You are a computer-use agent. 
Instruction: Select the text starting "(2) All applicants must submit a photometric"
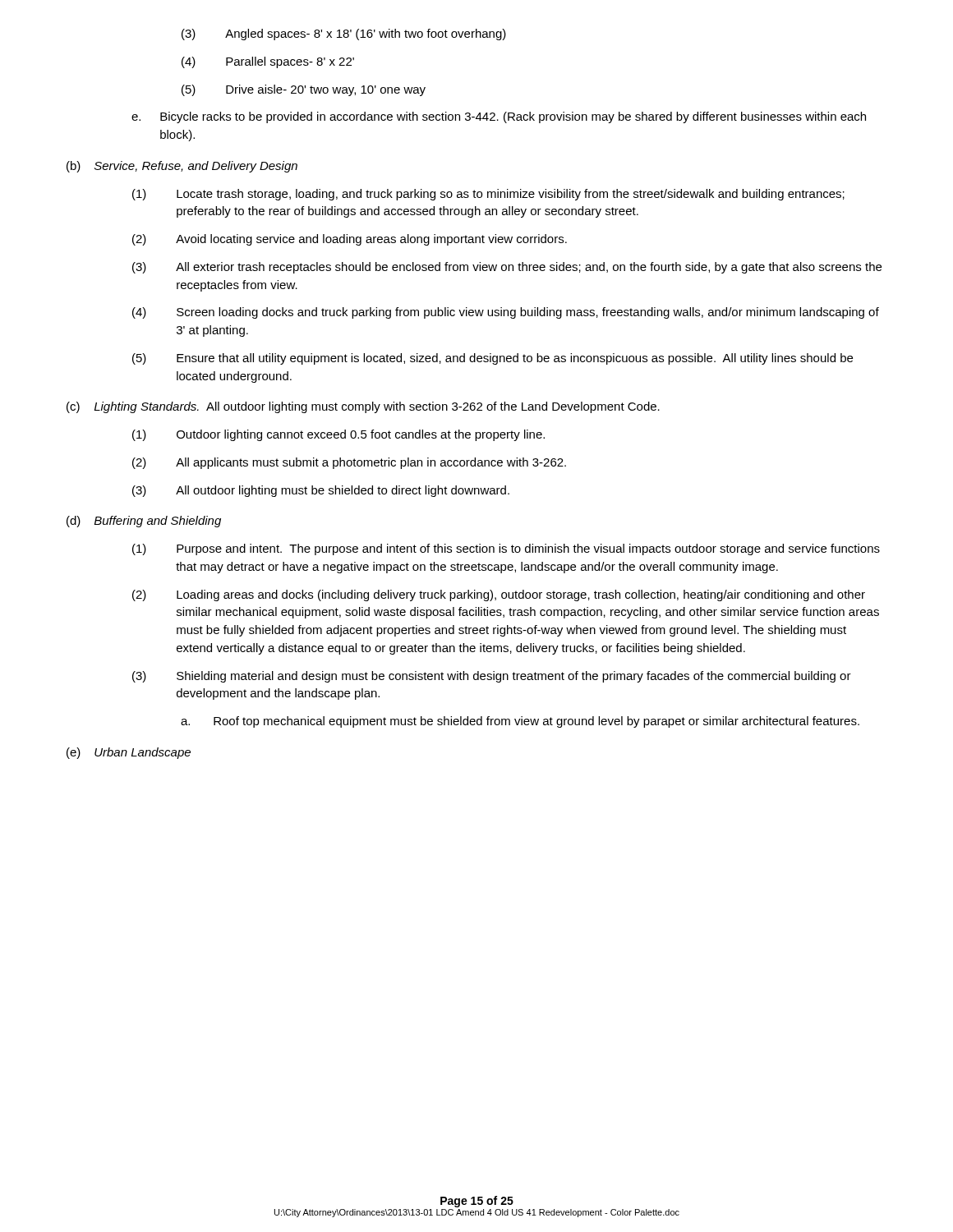509,462
